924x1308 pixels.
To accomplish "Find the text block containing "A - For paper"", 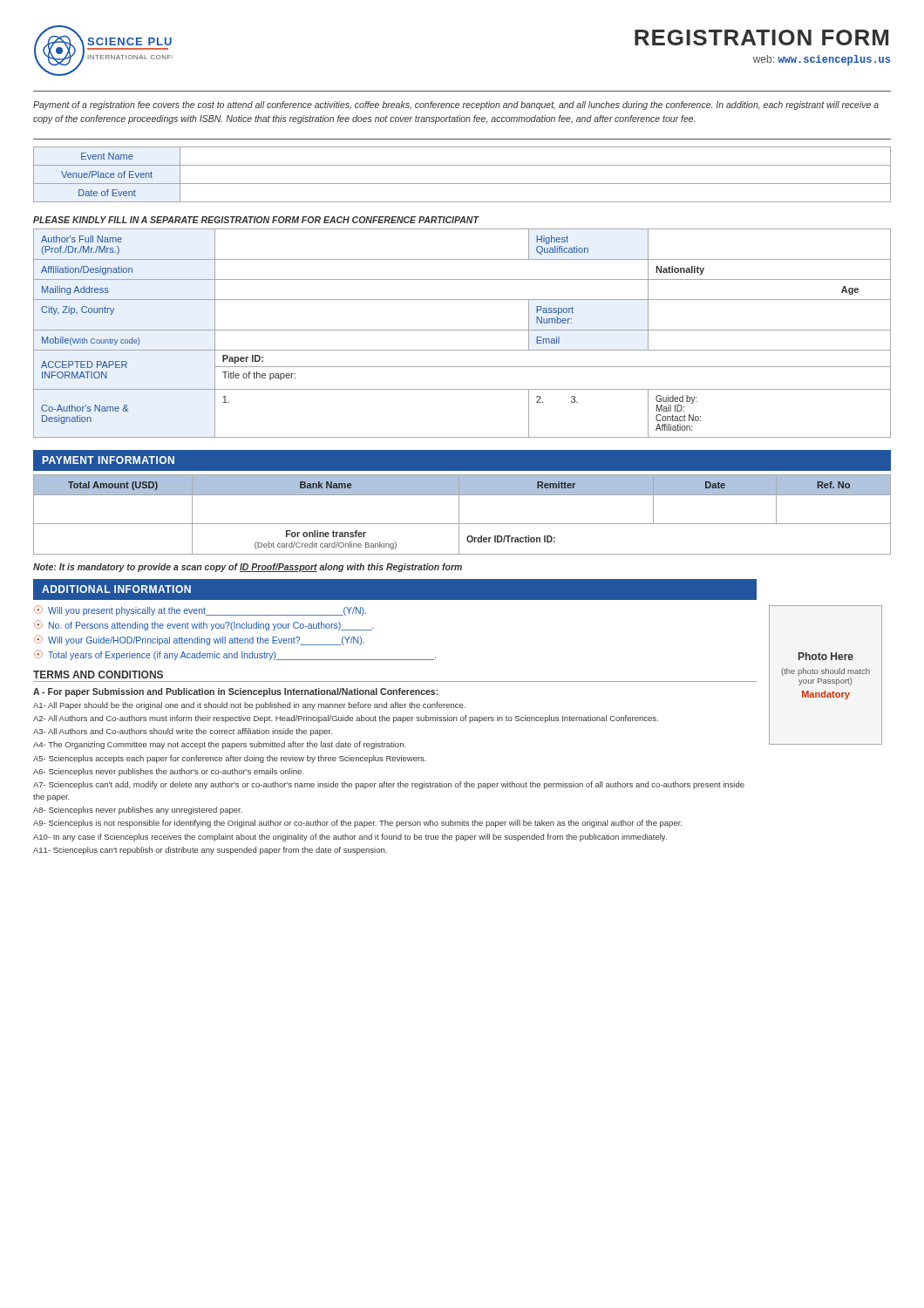I will click(236, 691).
